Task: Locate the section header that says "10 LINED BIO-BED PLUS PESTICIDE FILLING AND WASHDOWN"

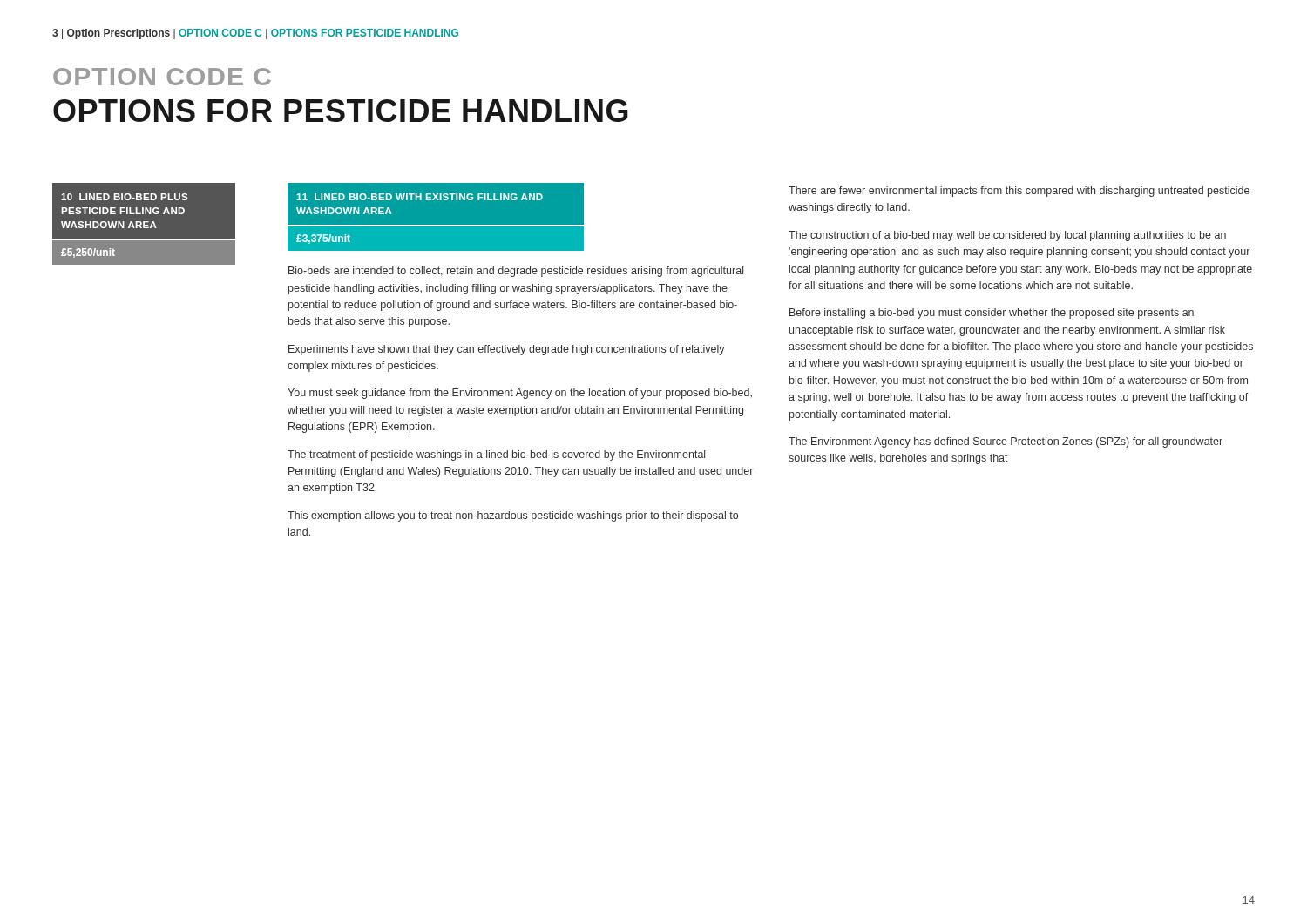Action: 144,224
